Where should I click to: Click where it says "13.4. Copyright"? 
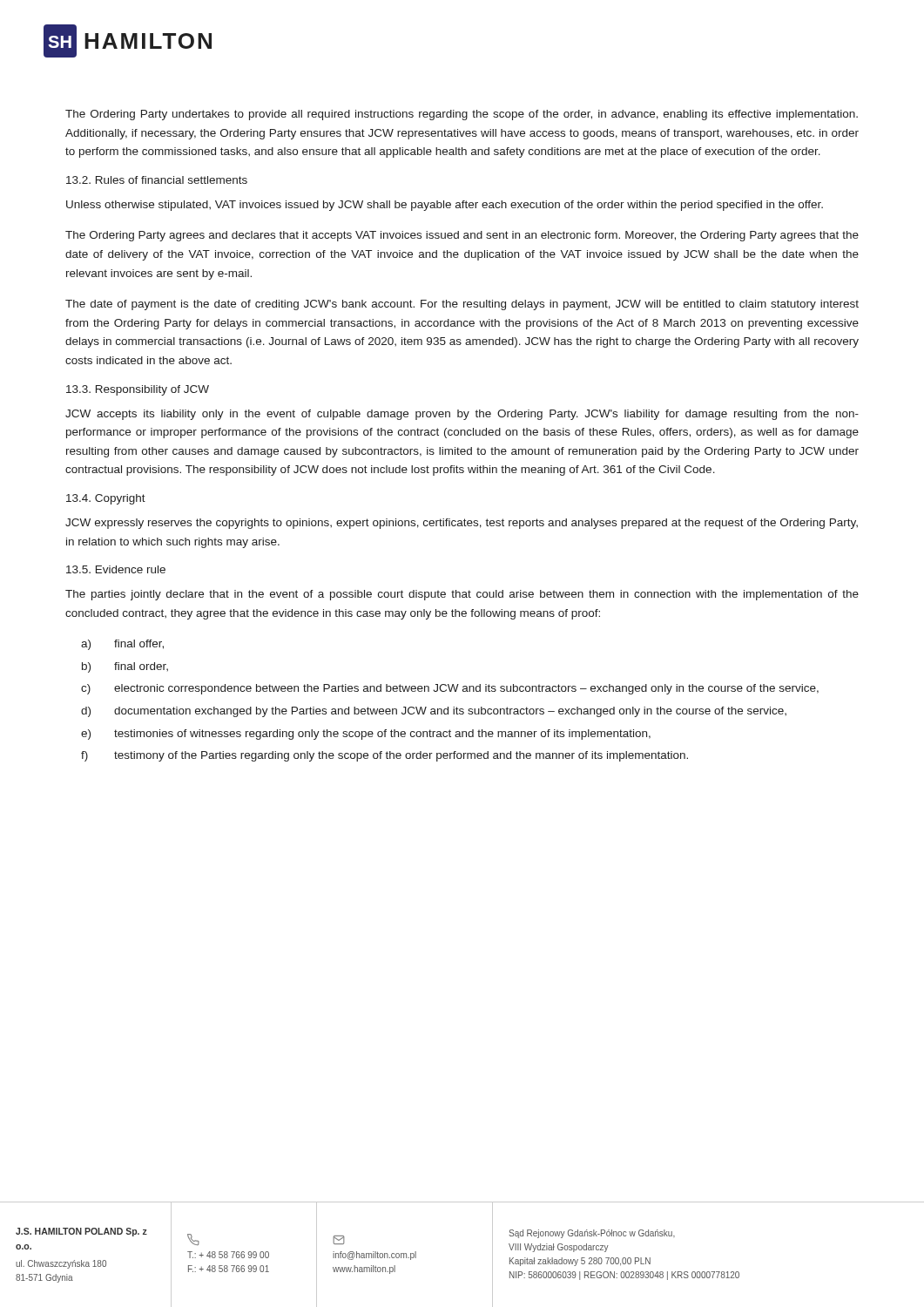click(x=105, y=498)
